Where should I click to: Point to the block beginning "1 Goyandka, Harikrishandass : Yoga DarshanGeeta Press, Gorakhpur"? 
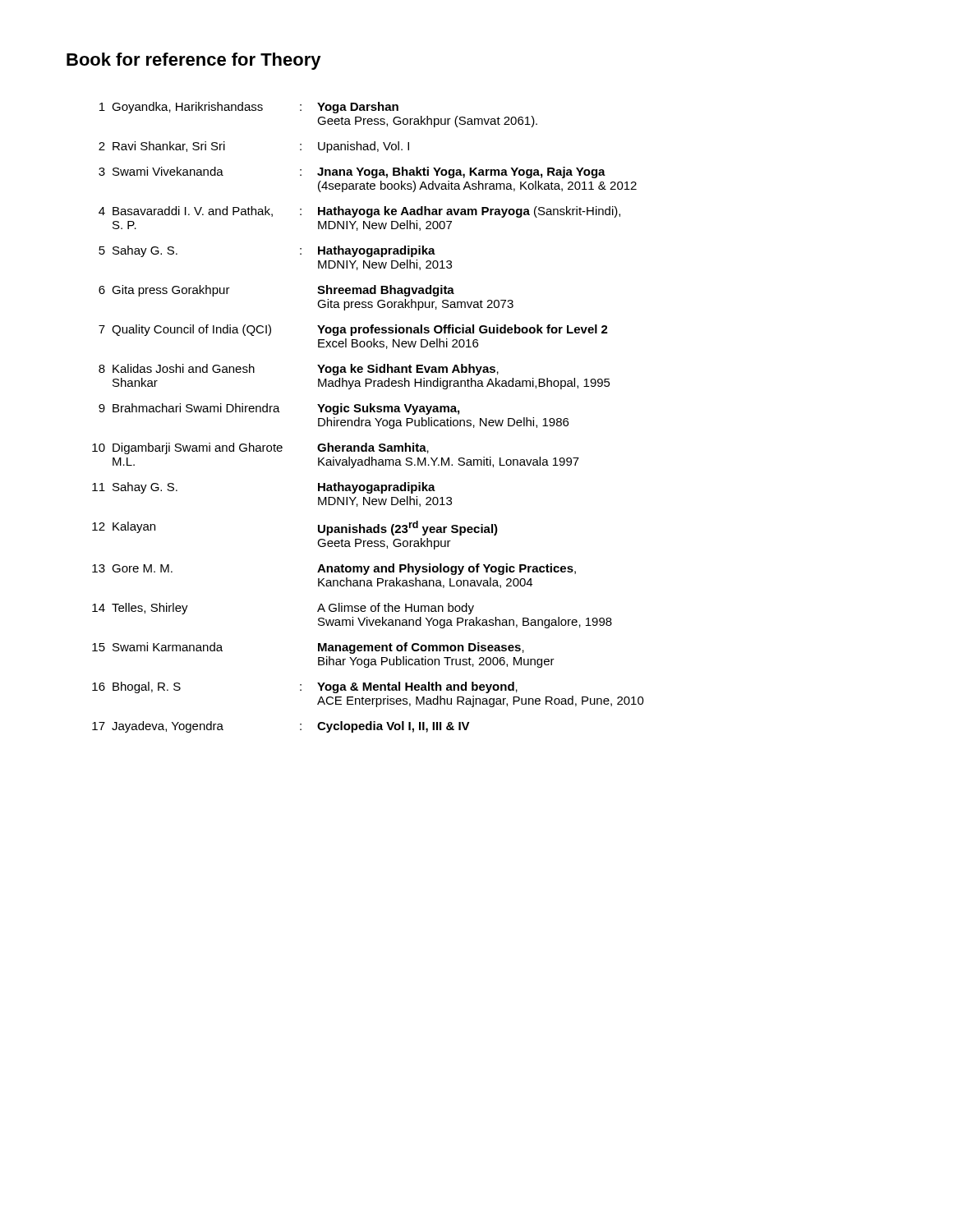point(476,113)
